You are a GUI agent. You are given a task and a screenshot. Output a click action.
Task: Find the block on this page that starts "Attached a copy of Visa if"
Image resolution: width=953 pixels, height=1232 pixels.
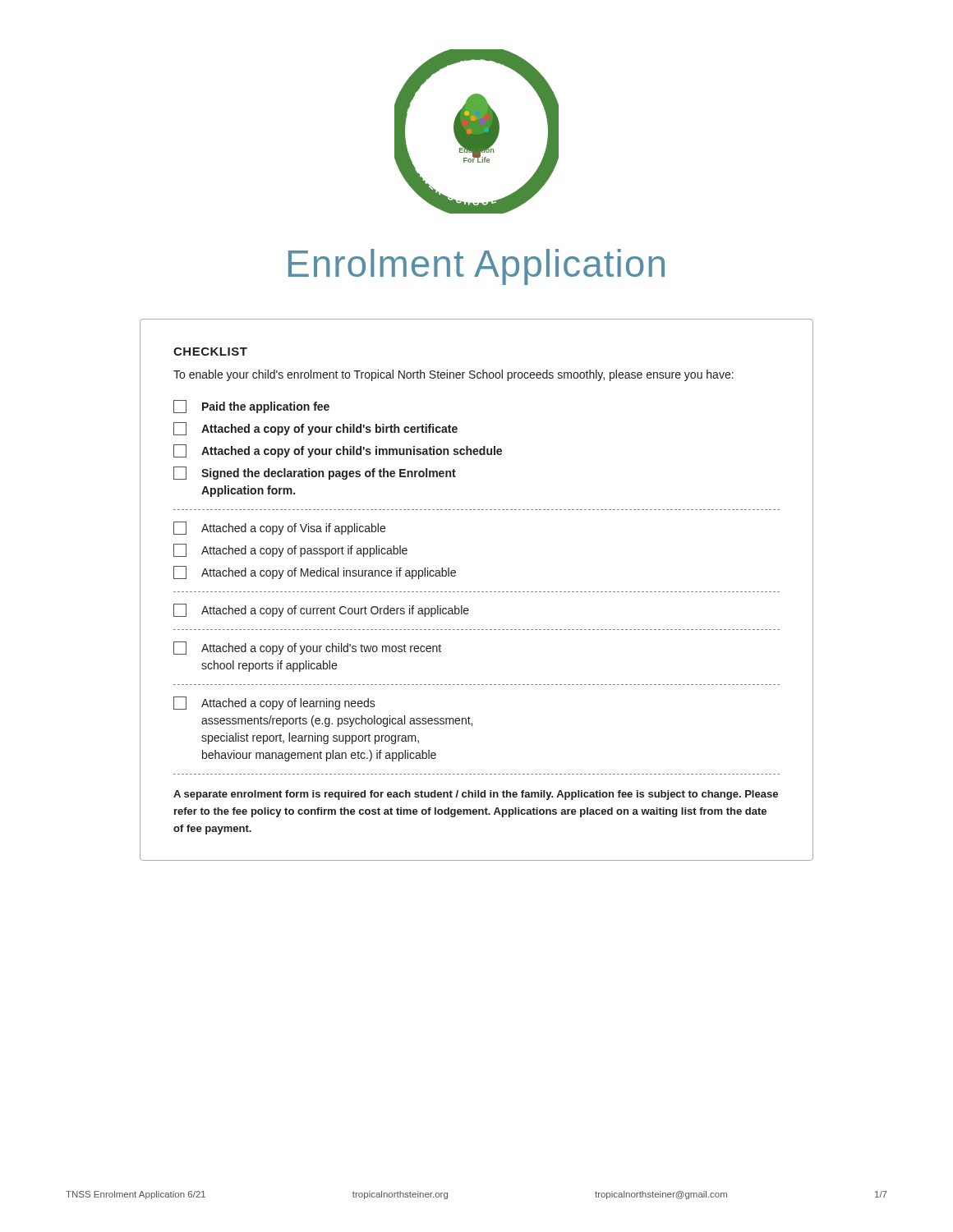pos(279,528)
